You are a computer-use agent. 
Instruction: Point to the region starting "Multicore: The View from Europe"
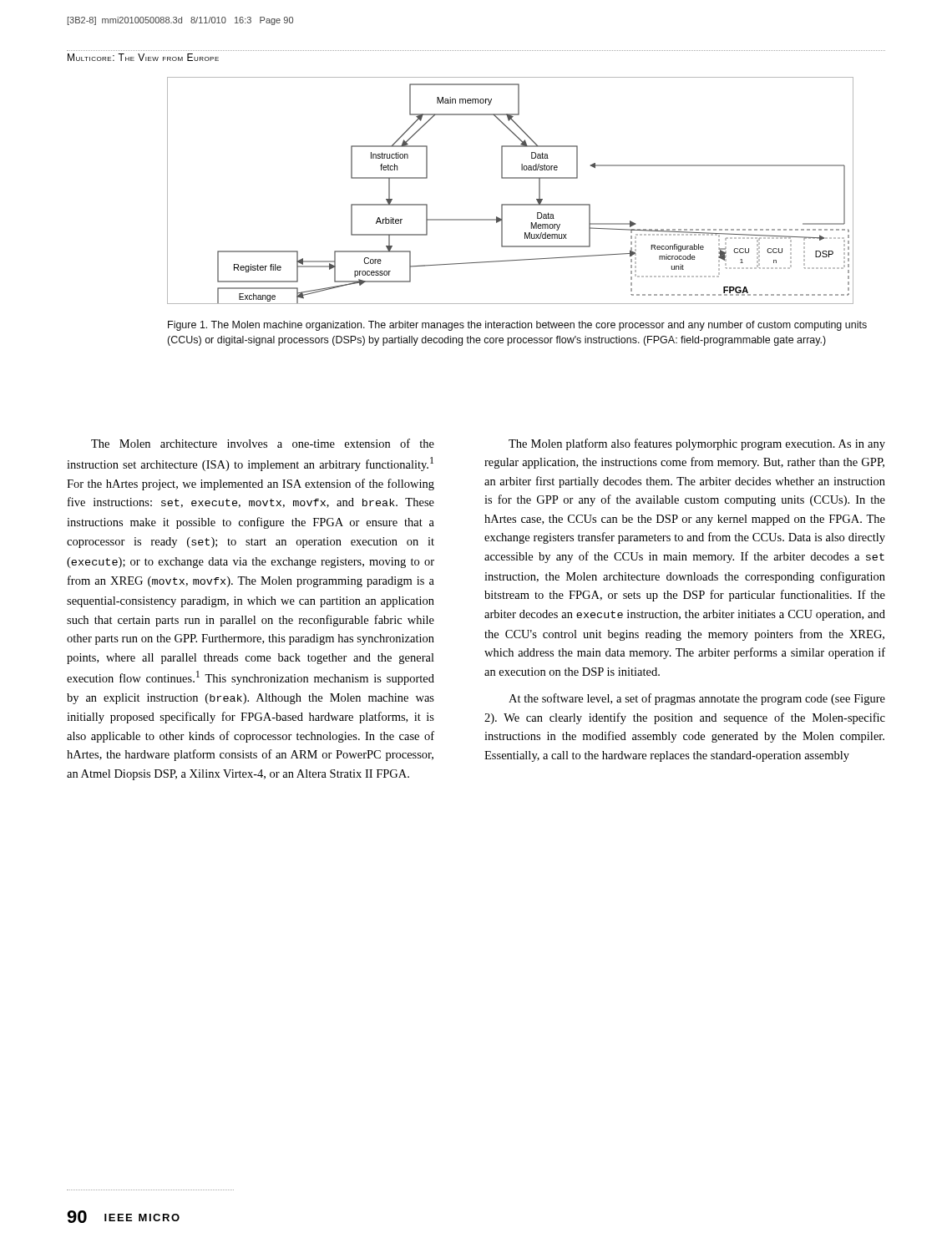tap(143, 58)
